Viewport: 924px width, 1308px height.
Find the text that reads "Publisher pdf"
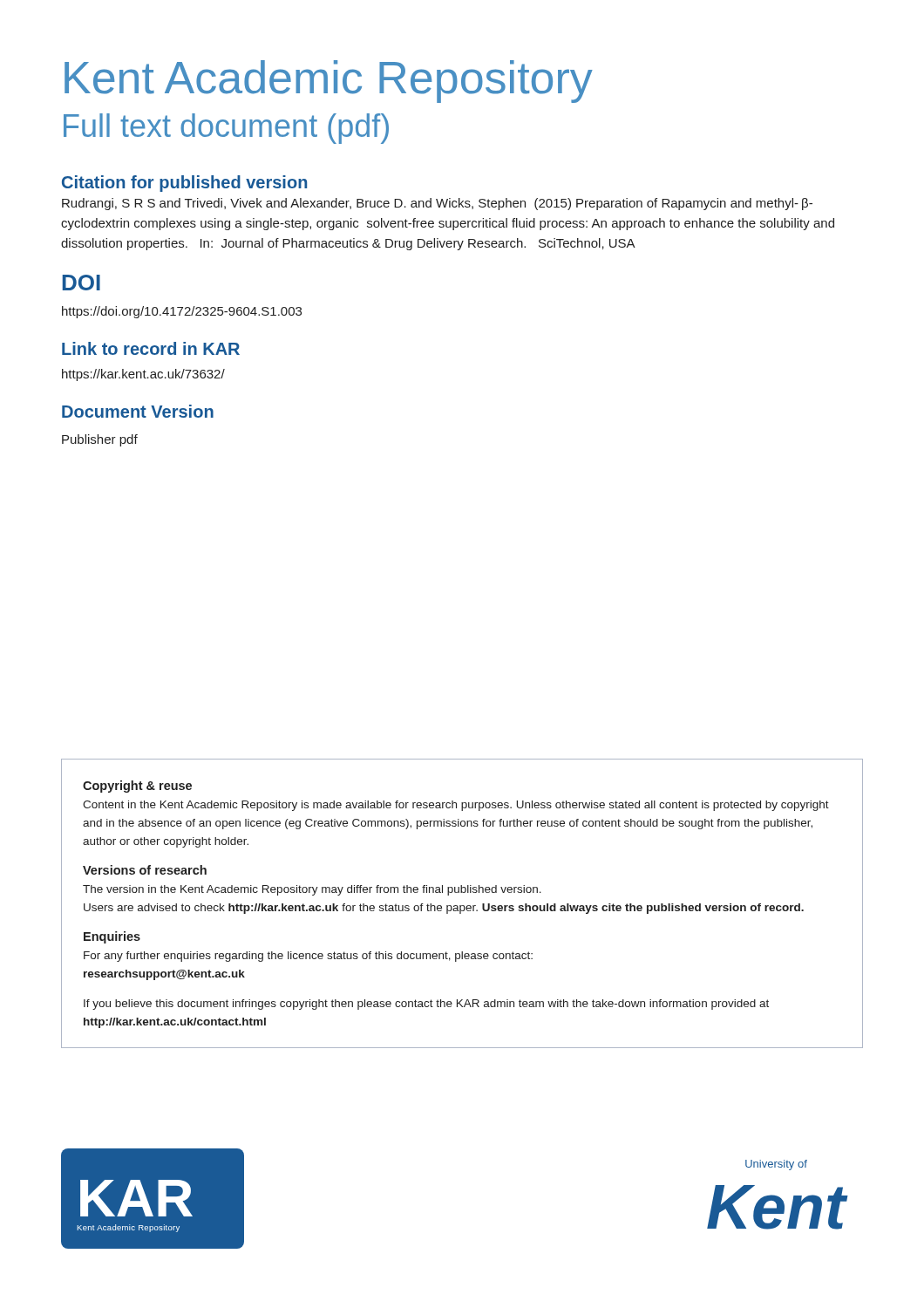point(100,440)
